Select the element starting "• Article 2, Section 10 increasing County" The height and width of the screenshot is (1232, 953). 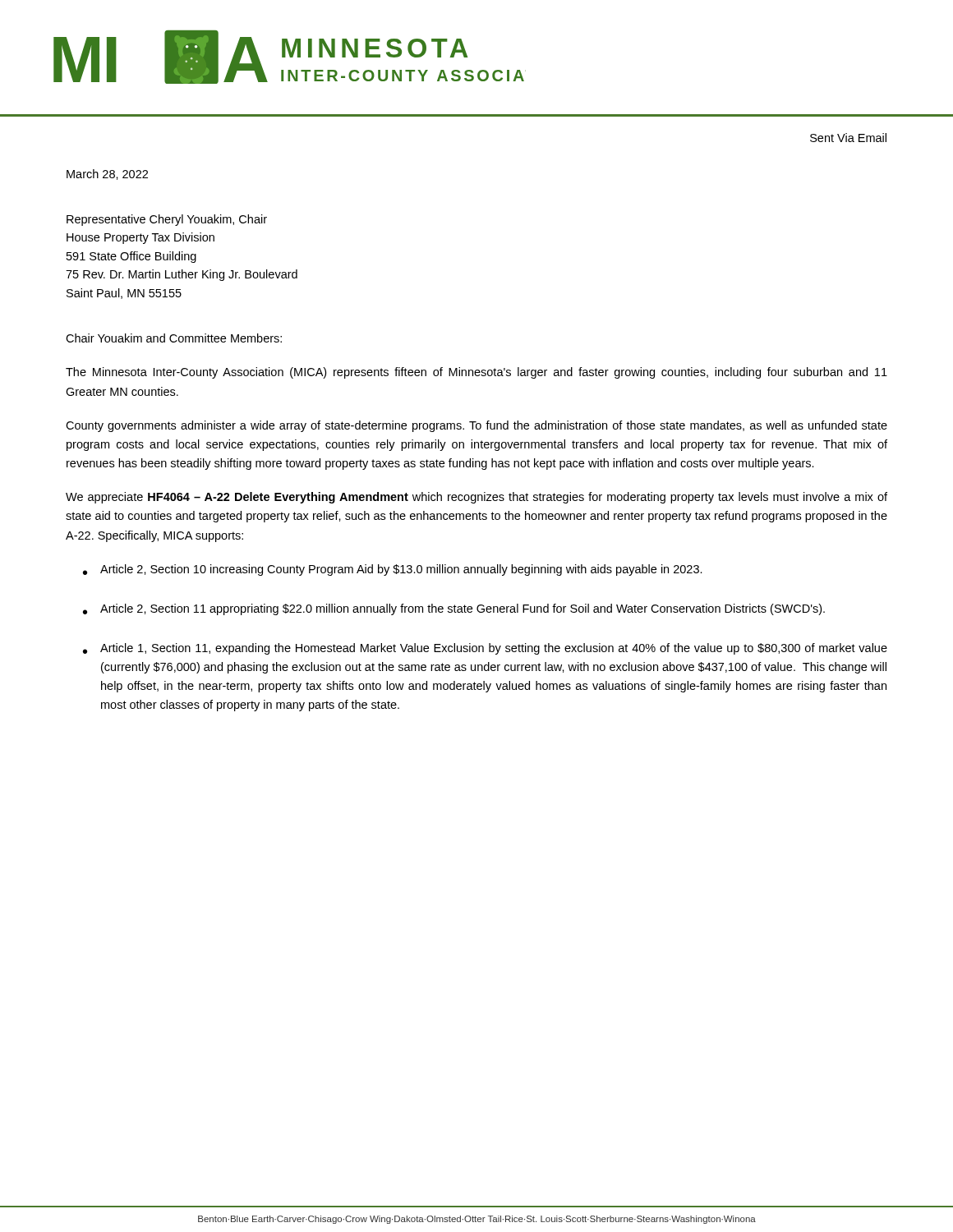click(x=485, y=572)
